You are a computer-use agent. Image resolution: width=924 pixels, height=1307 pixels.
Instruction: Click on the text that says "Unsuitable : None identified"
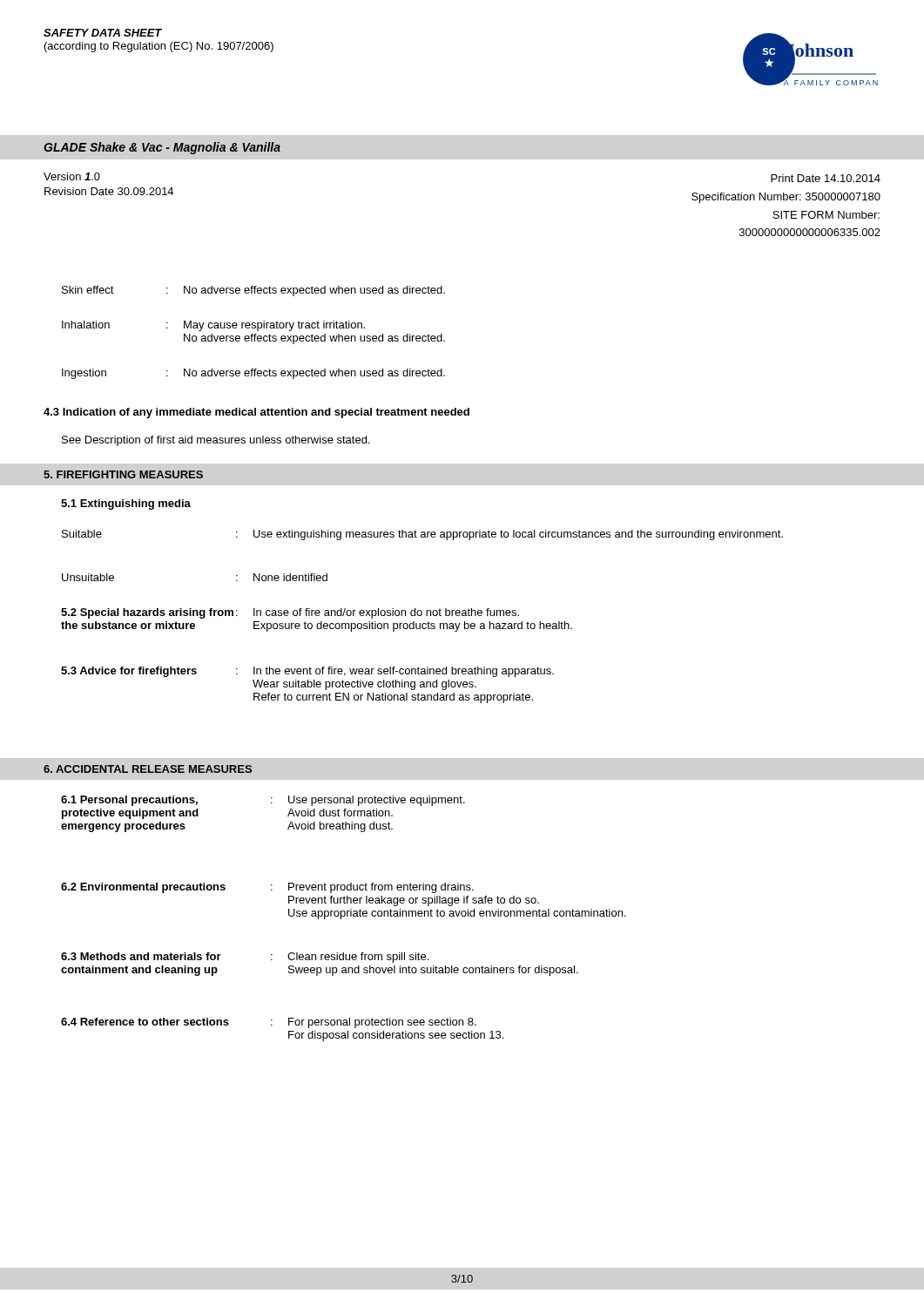86,577
